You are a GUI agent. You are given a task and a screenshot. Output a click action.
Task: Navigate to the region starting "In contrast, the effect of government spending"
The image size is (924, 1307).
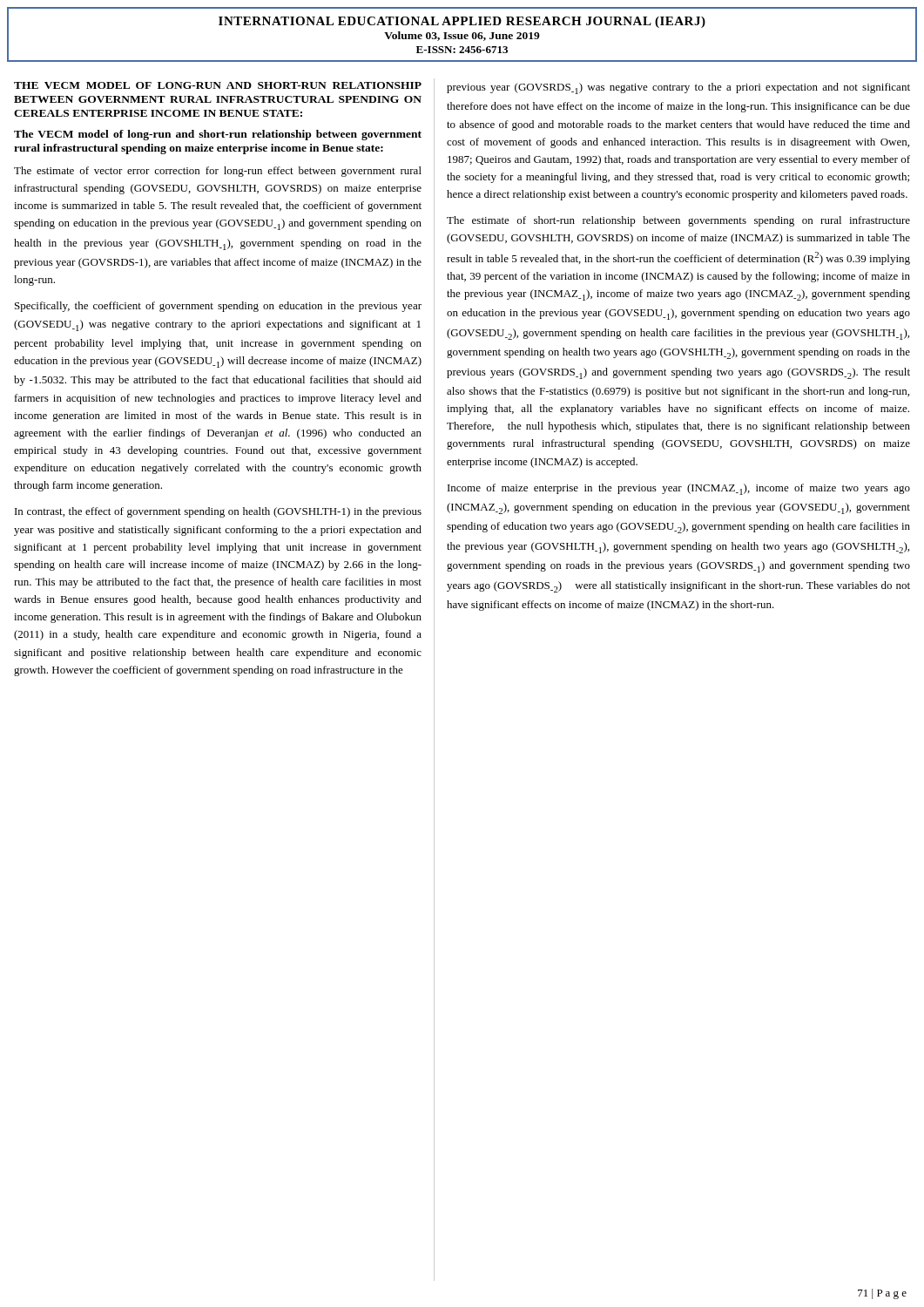218,590
